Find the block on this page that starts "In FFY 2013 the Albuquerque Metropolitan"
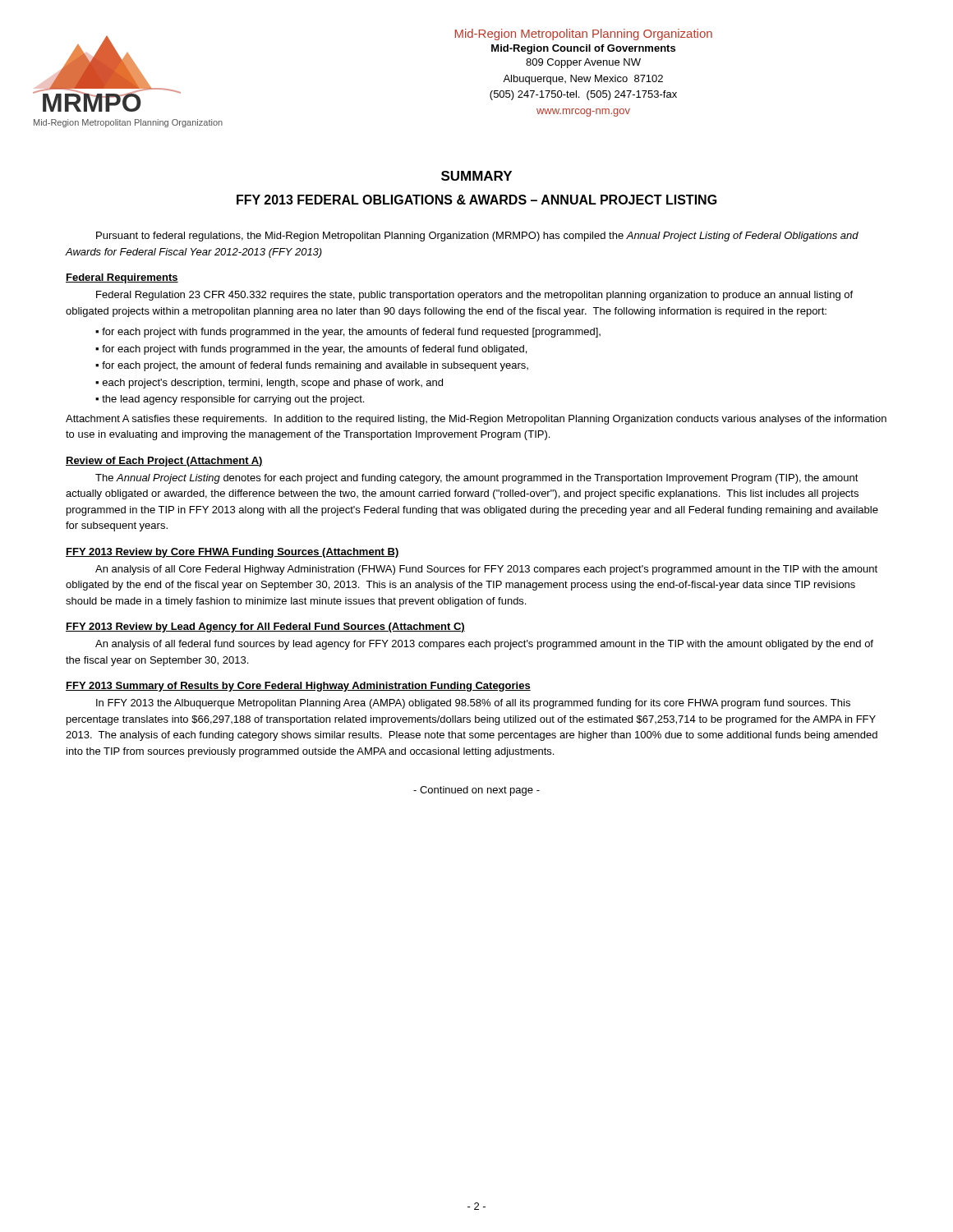The height and width of the screenshot is (1232, 953). point(472,727)
